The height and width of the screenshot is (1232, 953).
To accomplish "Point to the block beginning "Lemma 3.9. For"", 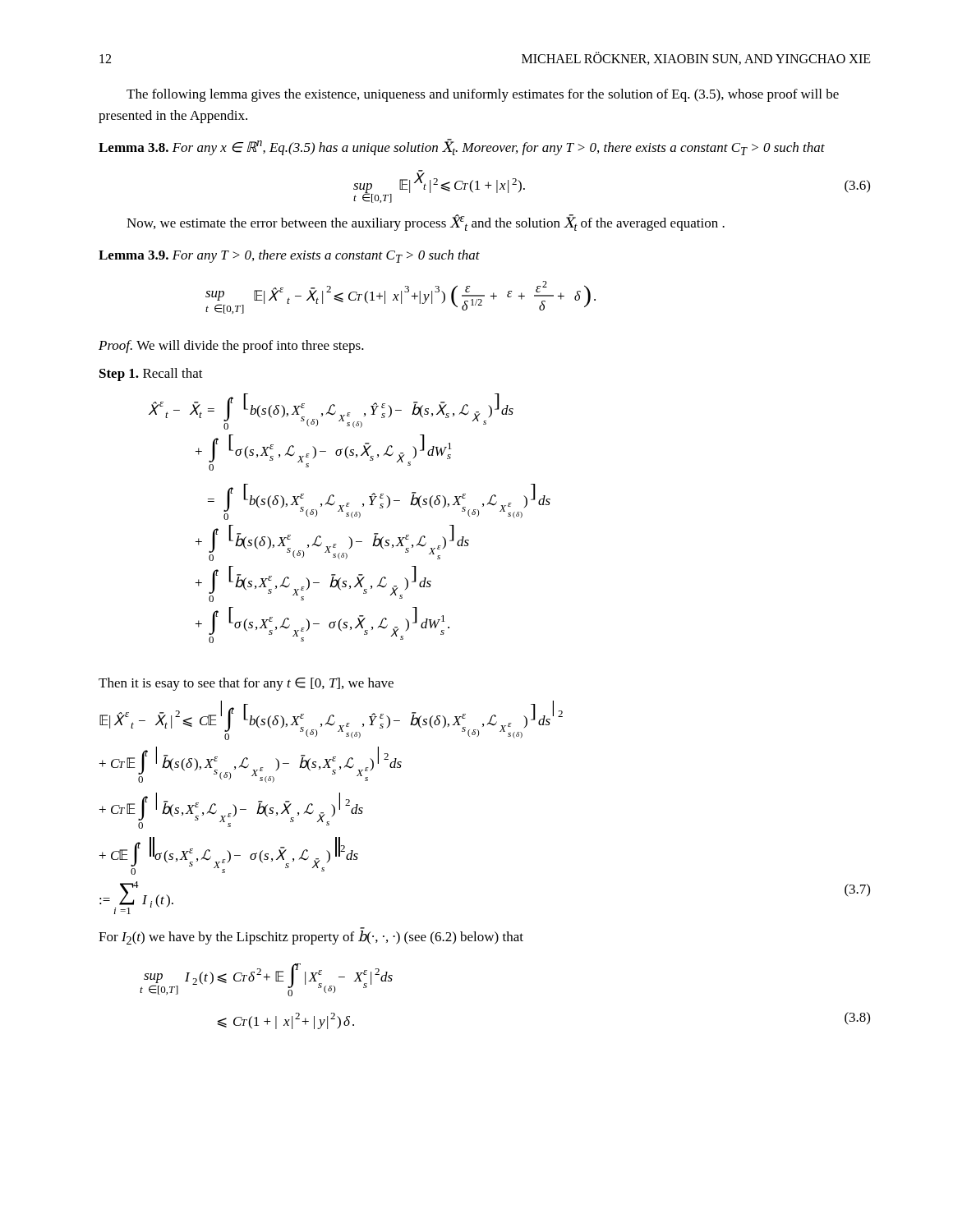I will coord(289,256).
